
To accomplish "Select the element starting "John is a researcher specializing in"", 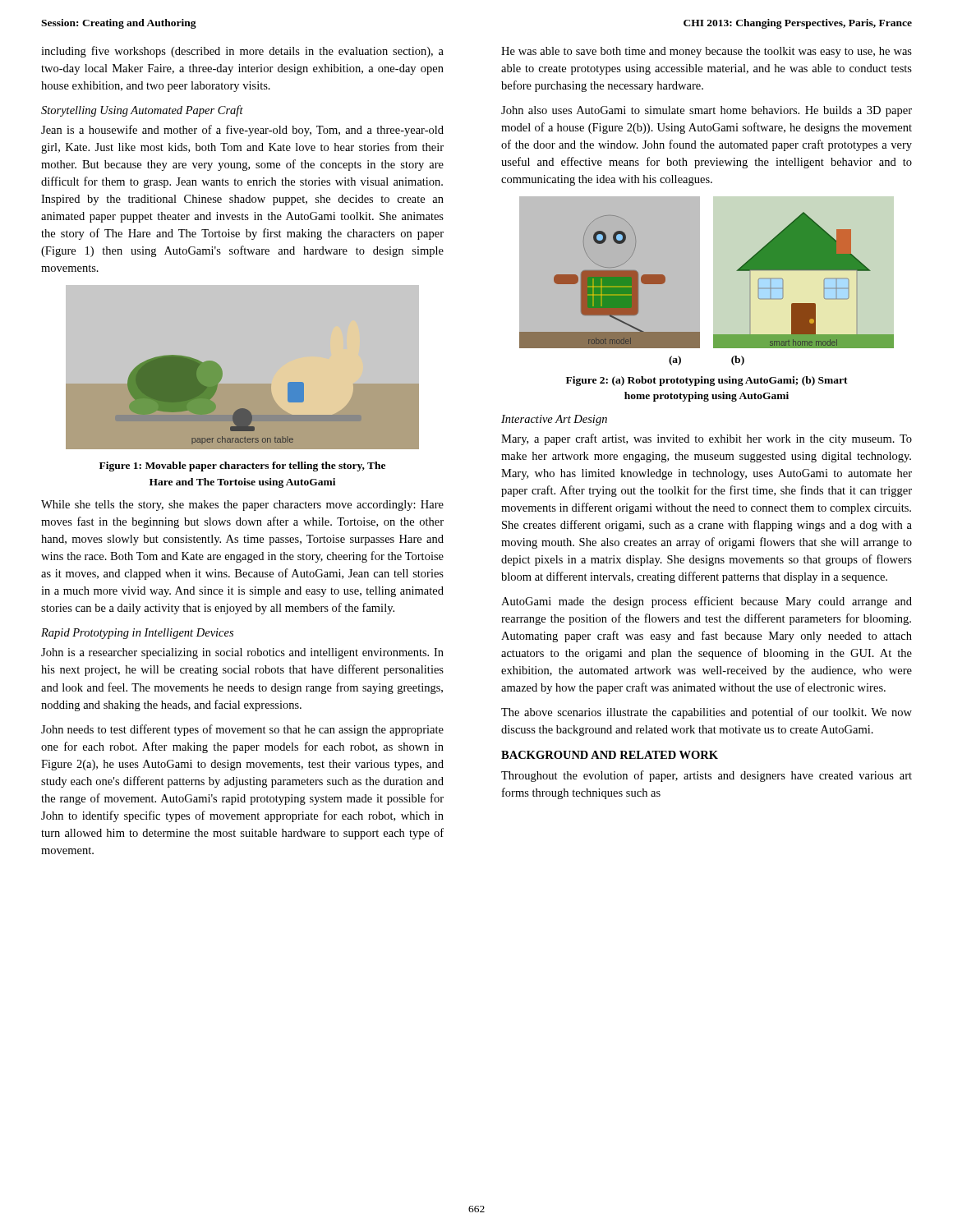I will [x=242, y=679].
